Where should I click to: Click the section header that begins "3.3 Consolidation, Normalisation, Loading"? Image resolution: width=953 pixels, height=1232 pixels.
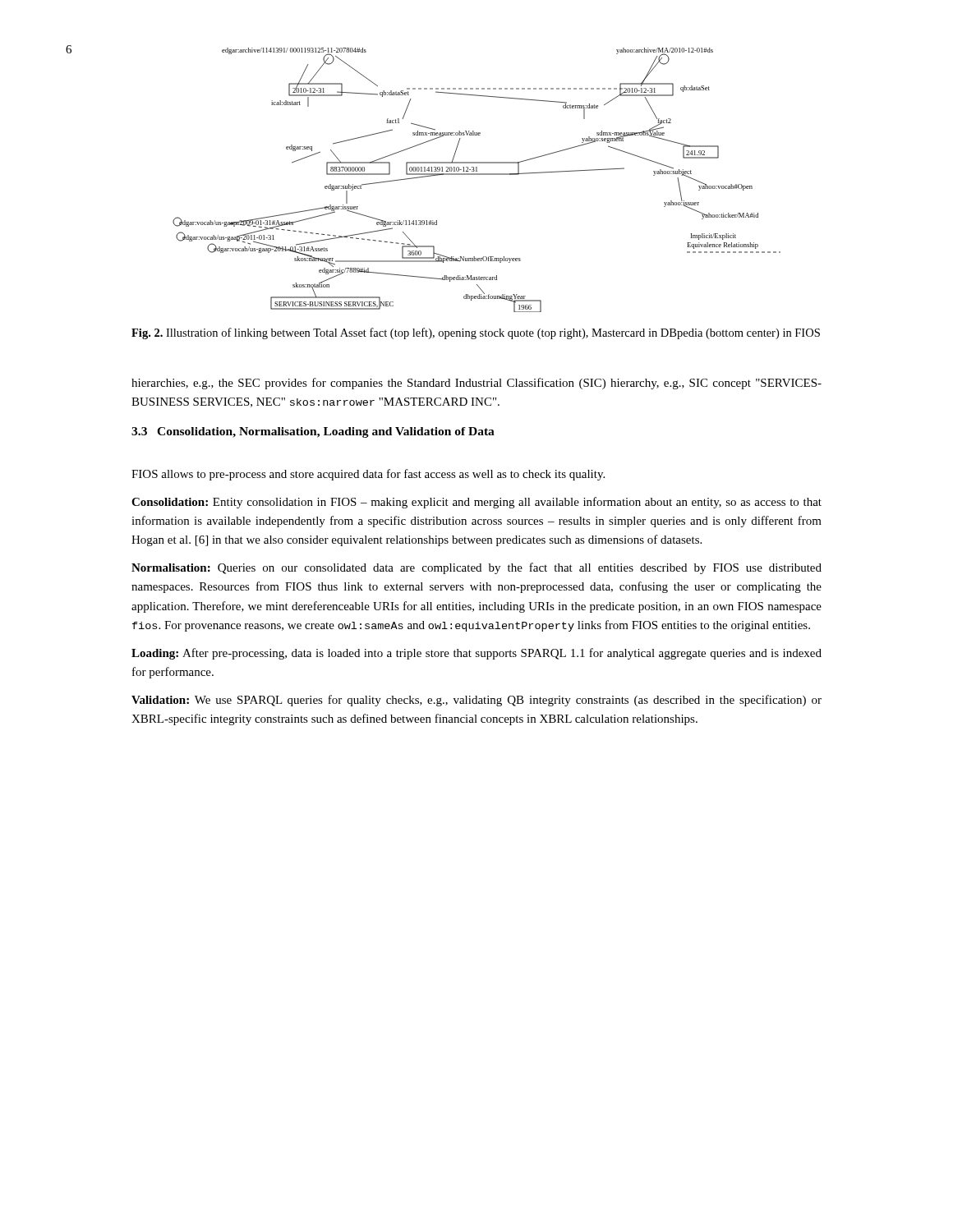[x=313, y=431]
